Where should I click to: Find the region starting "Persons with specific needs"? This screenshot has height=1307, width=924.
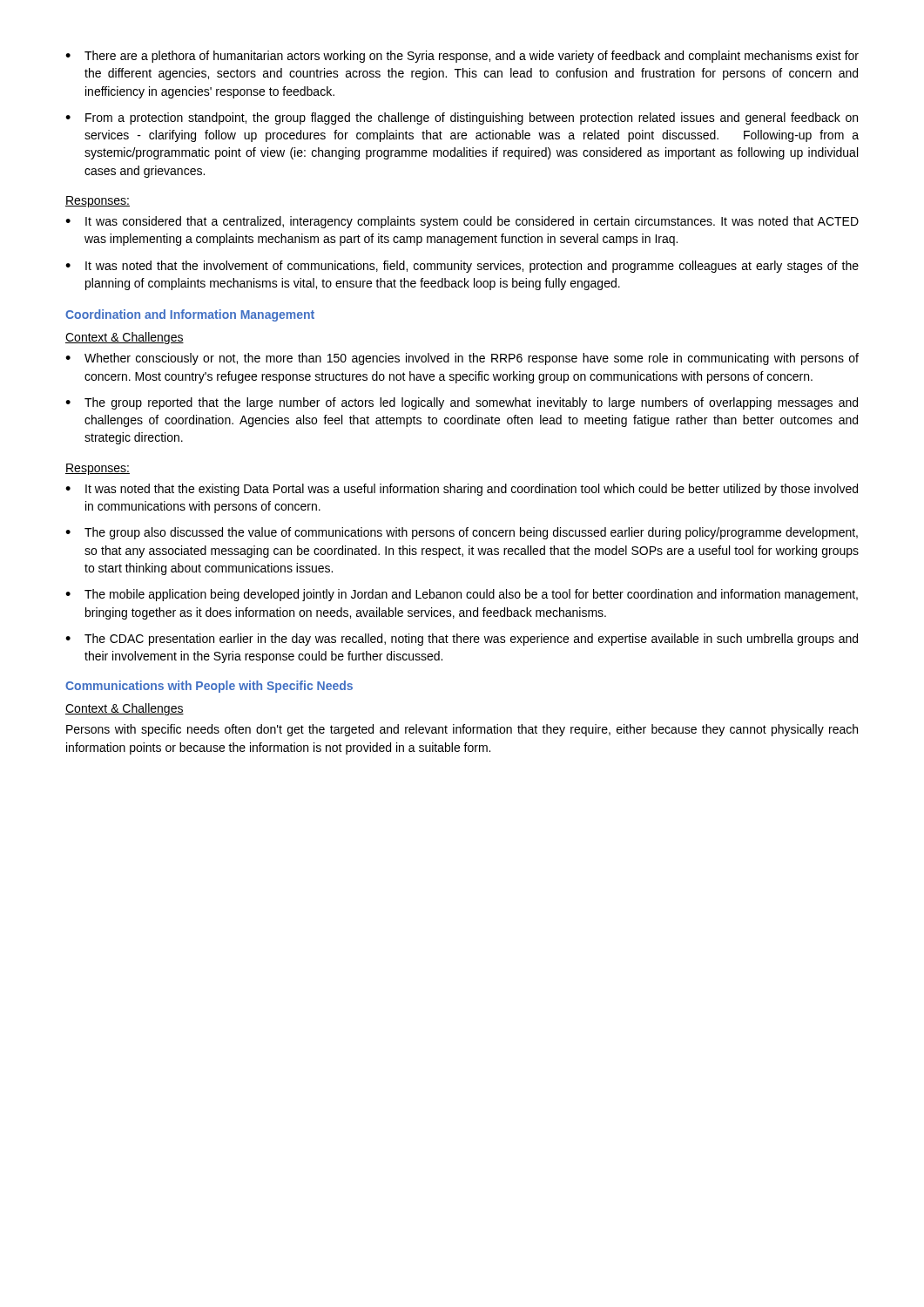coord(462,739)
